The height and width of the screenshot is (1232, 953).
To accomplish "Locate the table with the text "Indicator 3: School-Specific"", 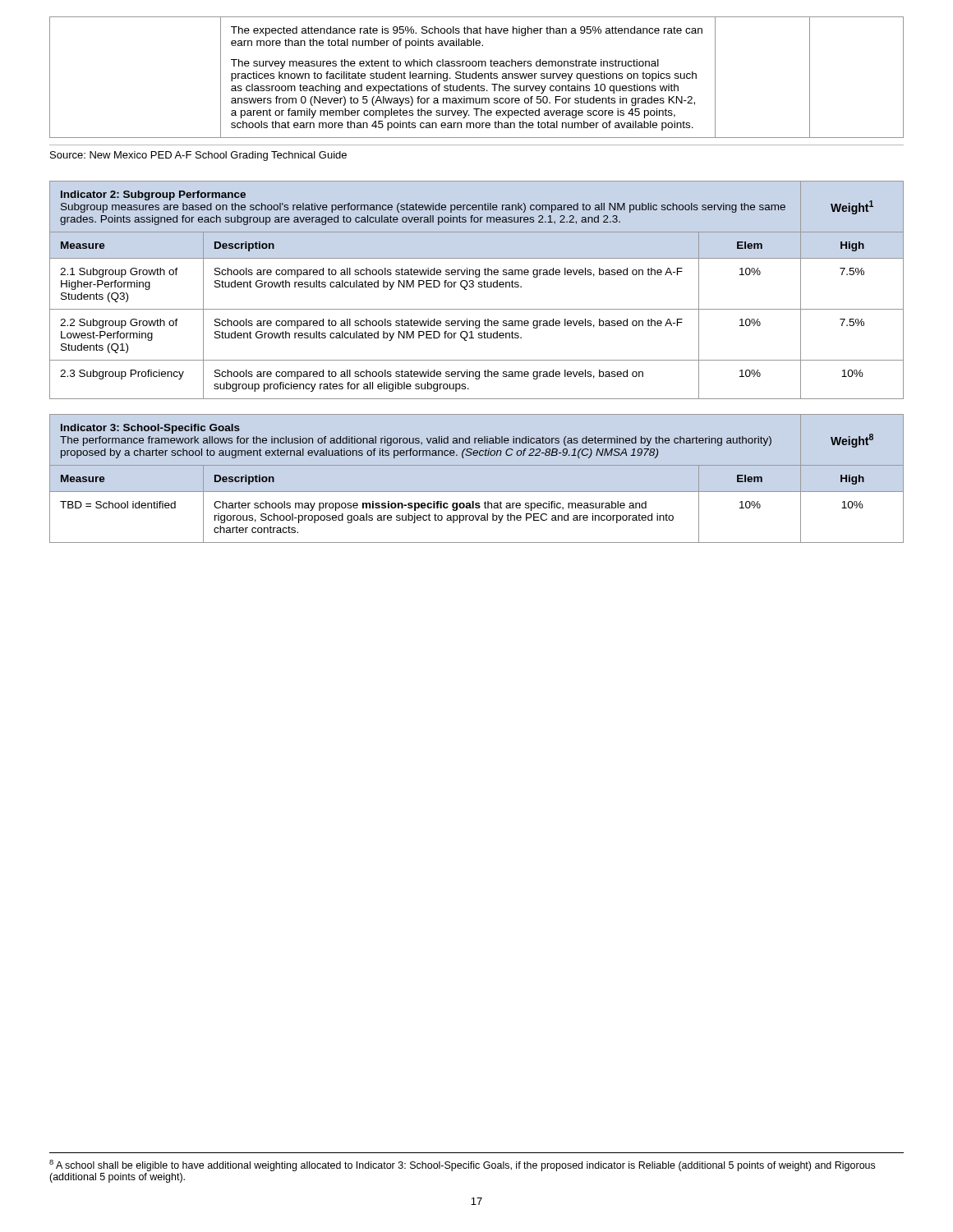I will [476, 478].
